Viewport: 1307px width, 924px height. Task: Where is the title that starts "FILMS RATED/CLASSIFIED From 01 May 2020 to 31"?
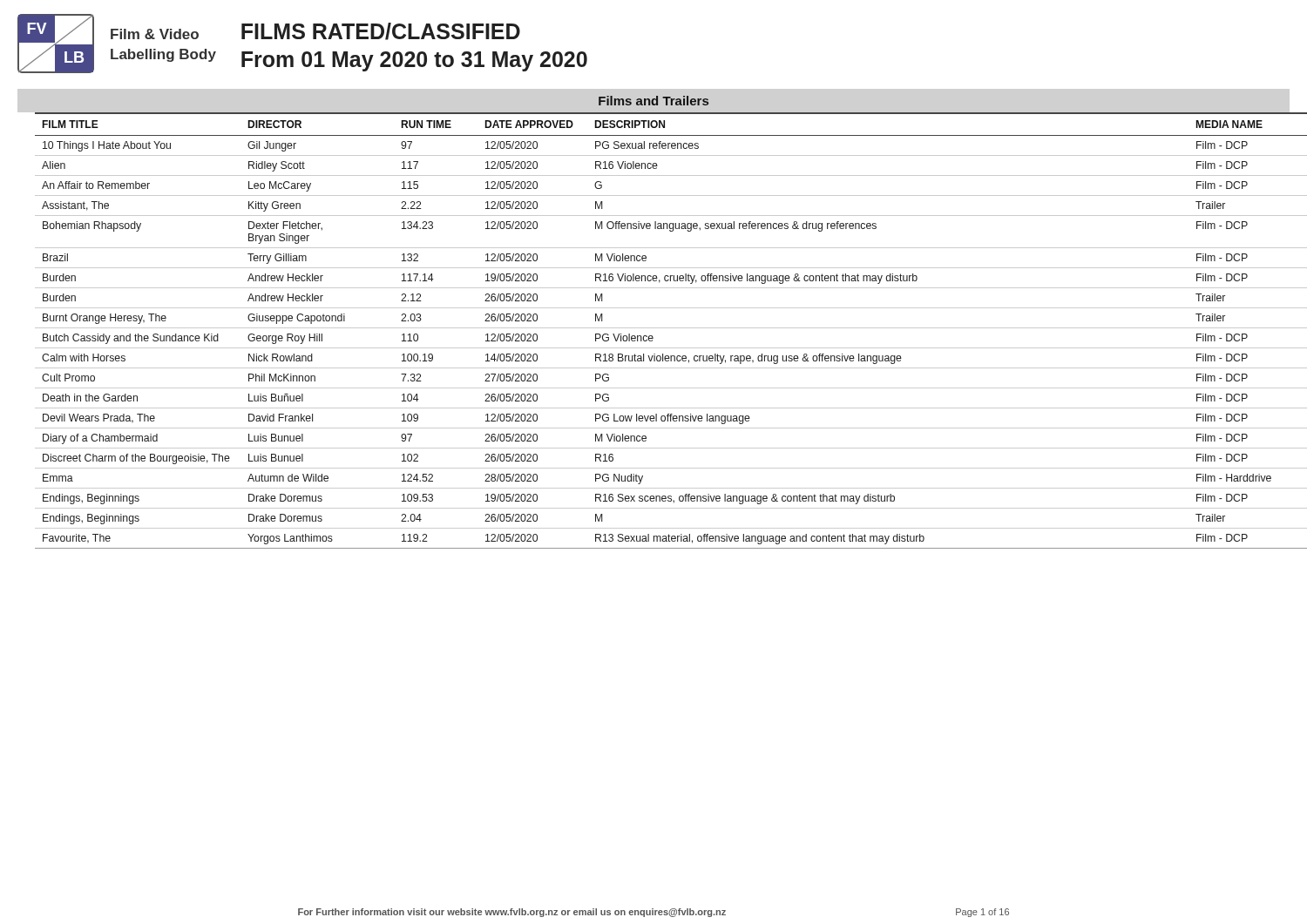coord(414,45)
